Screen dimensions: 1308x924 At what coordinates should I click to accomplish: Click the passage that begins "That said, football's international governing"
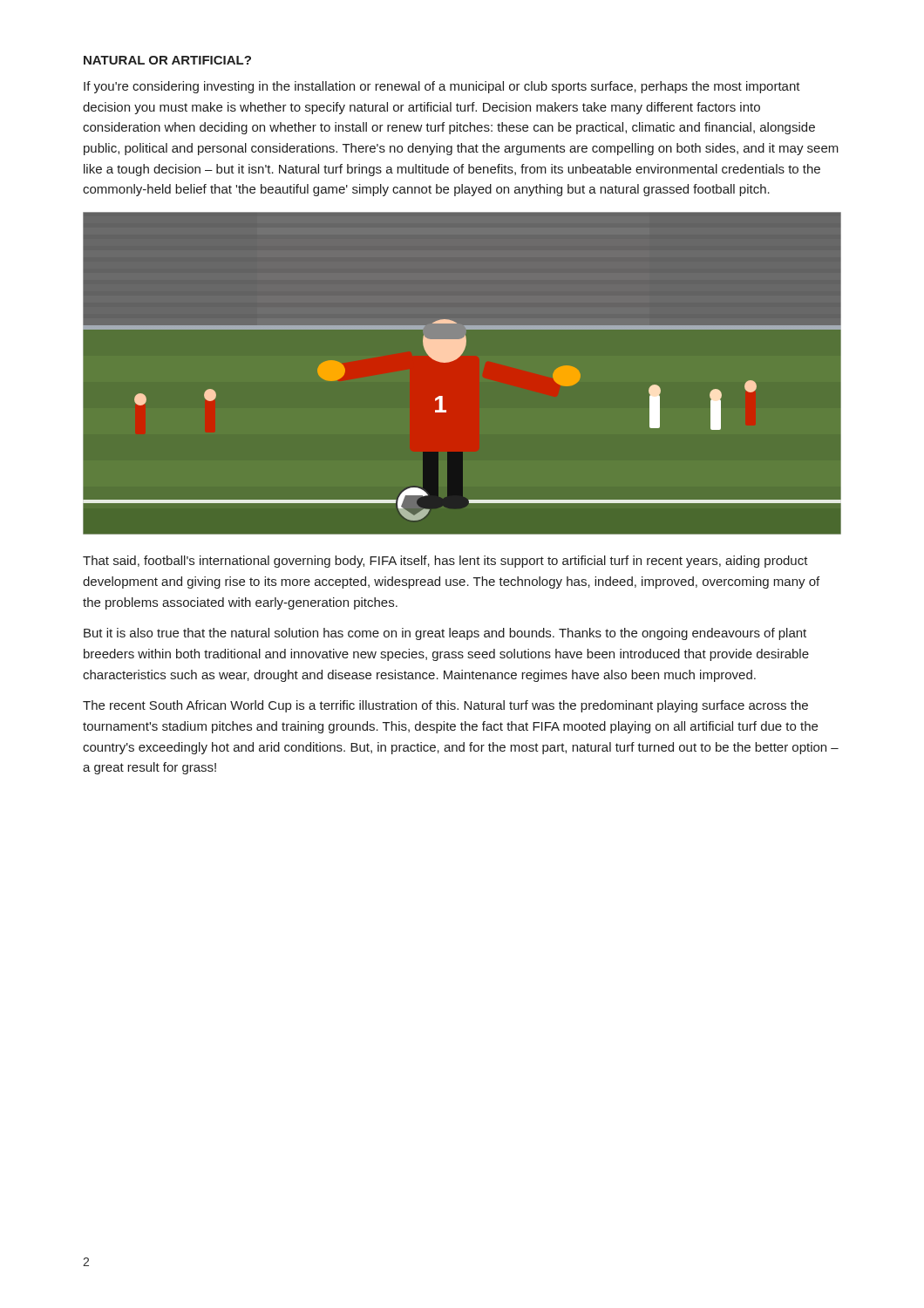[x=451, y=581]
